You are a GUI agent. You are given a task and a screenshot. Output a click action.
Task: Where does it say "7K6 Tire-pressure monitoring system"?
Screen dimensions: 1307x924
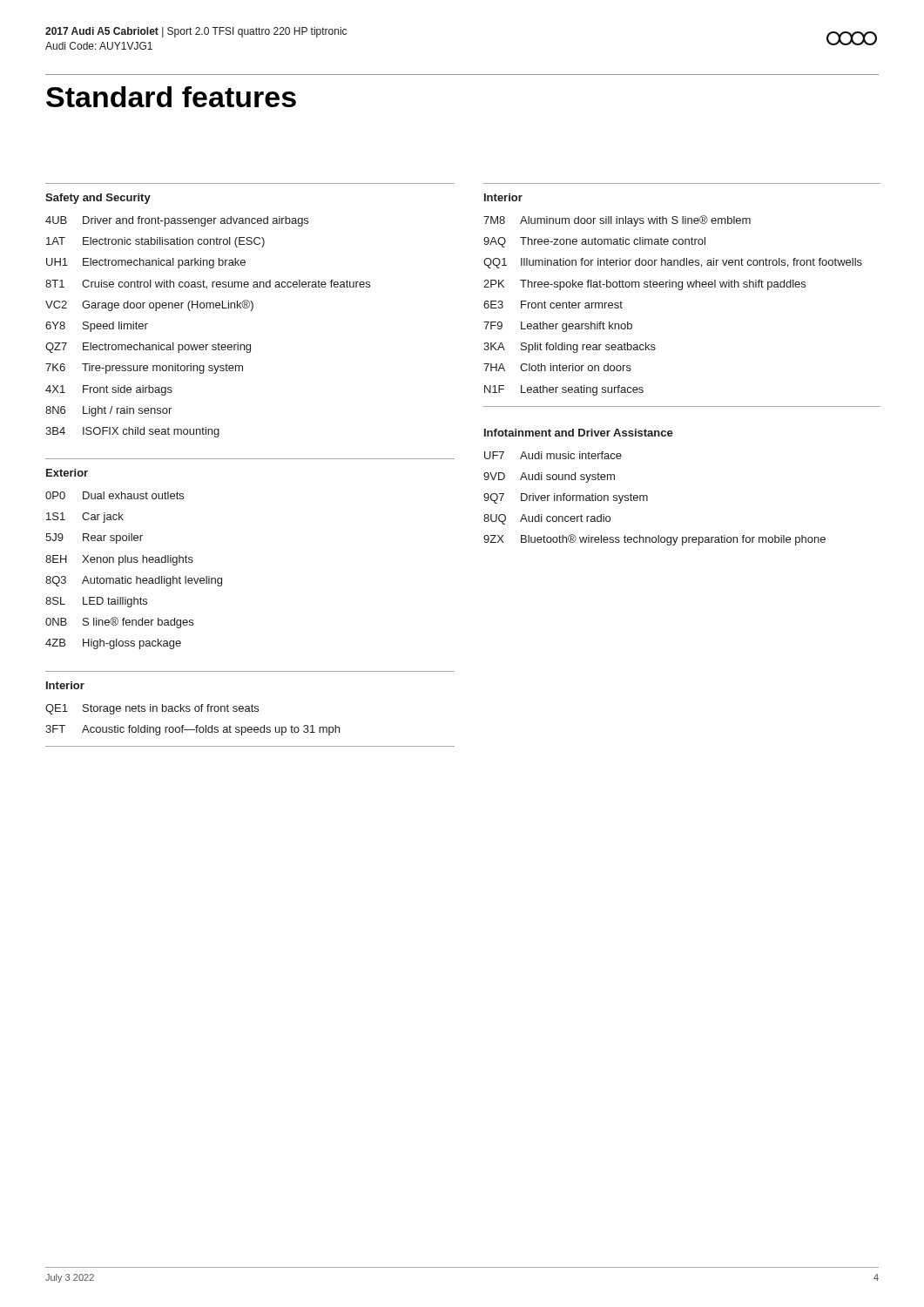[x=250, y=368]
